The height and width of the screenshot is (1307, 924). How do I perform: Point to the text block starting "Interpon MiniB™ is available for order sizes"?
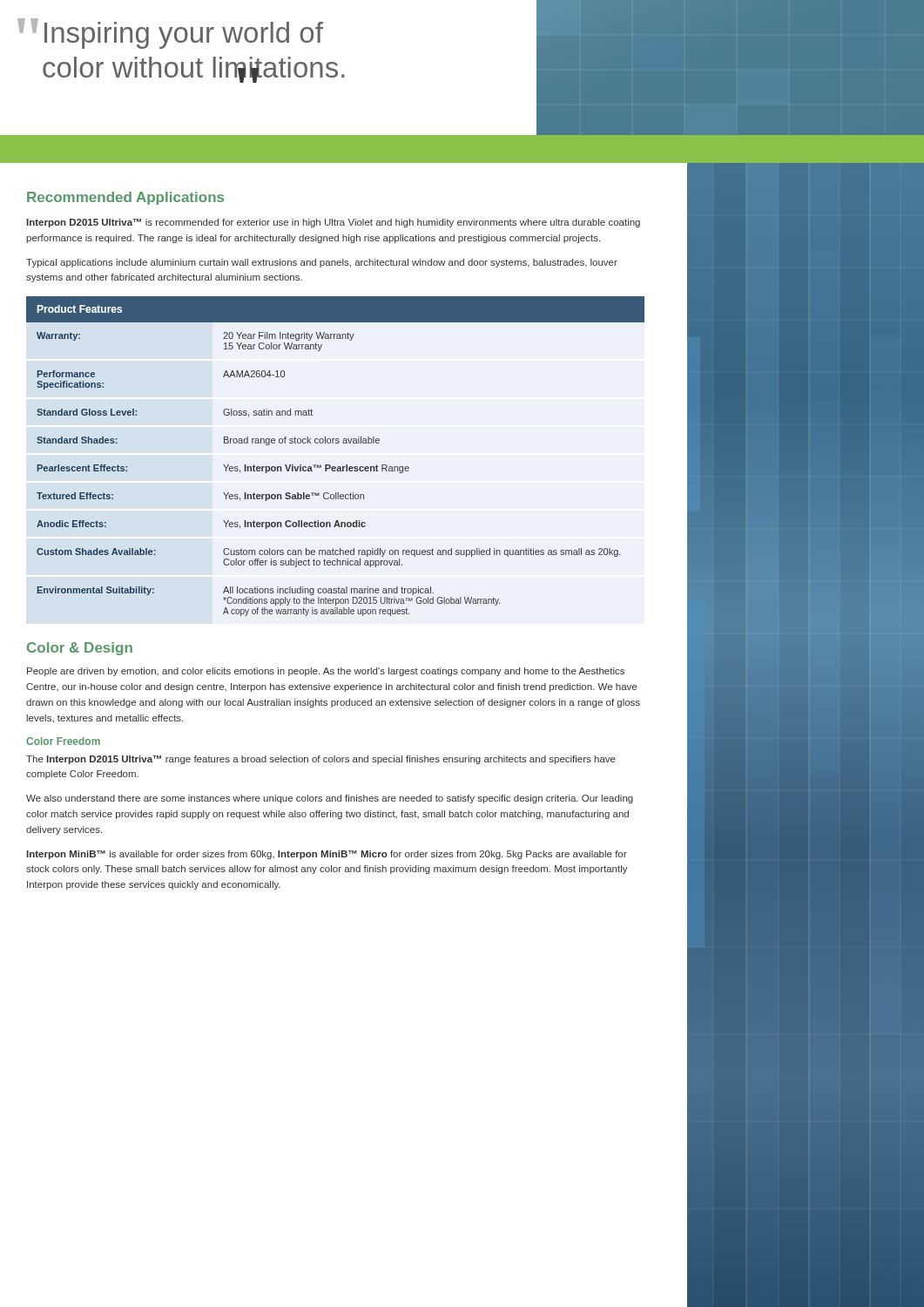tap(327, 869)
